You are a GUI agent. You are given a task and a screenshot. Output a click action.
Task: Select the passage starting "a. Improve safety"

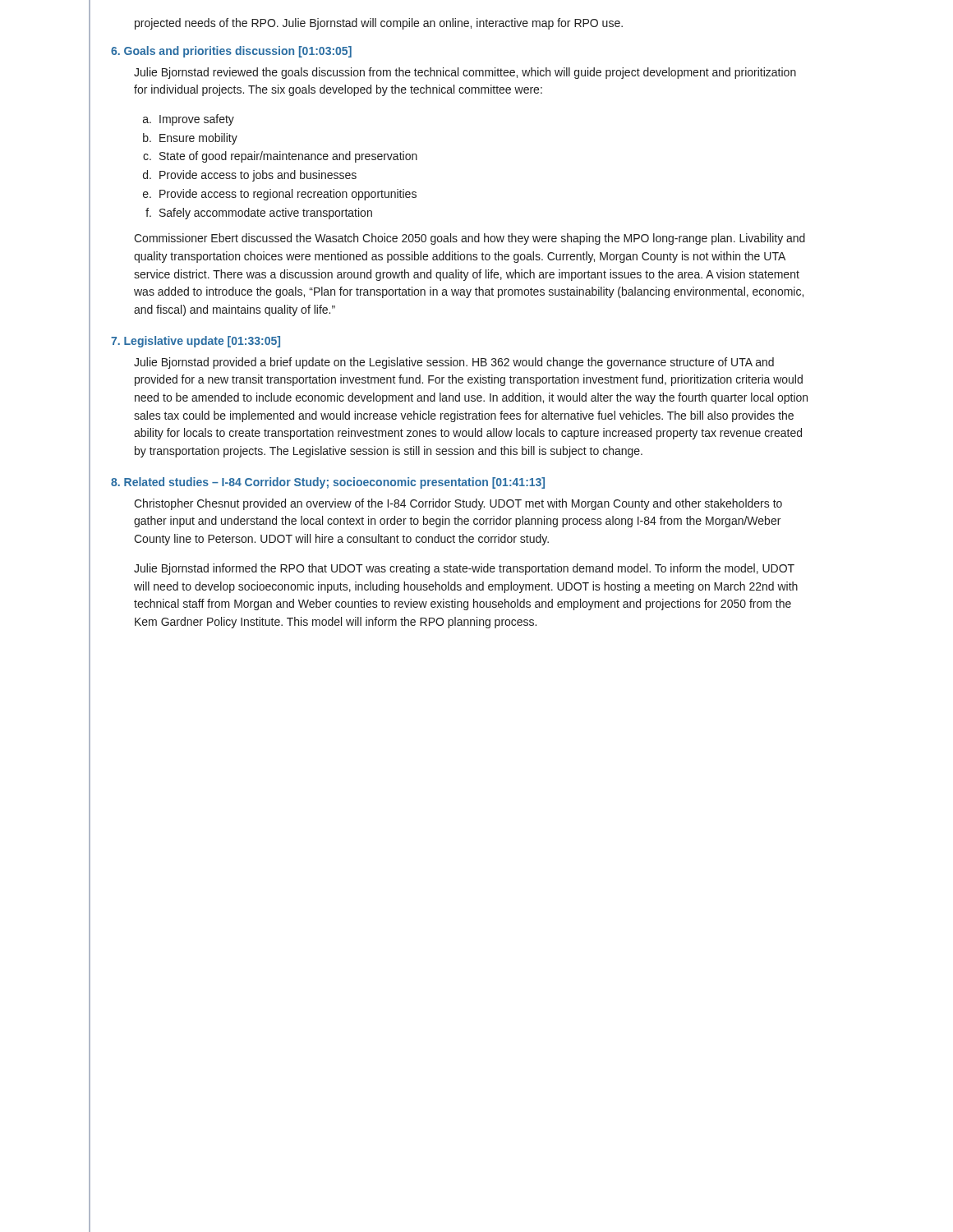(x=184, y=120)
